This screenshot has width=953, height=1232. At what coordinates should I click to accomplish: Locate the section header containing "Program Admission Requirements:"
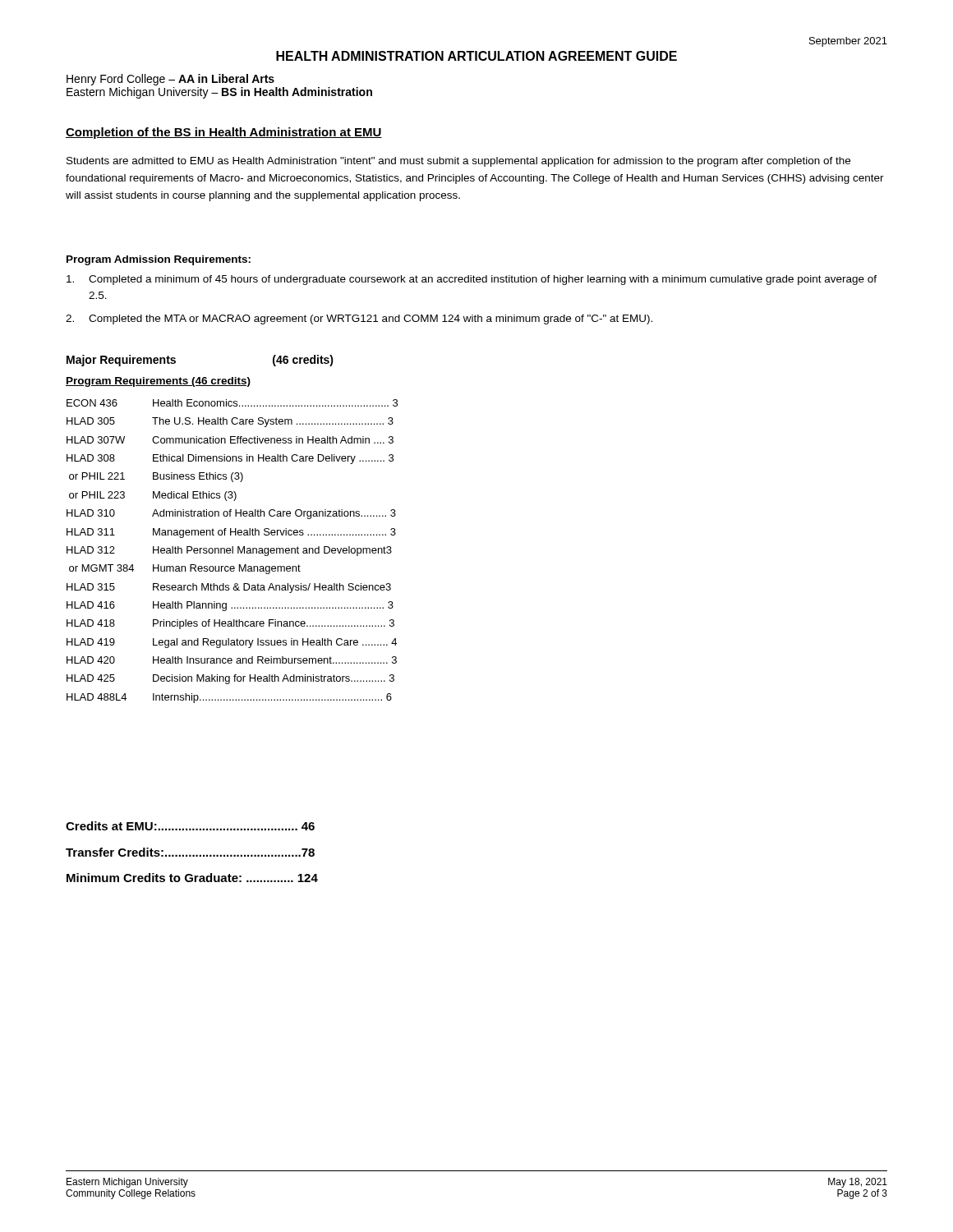(159, 259)
